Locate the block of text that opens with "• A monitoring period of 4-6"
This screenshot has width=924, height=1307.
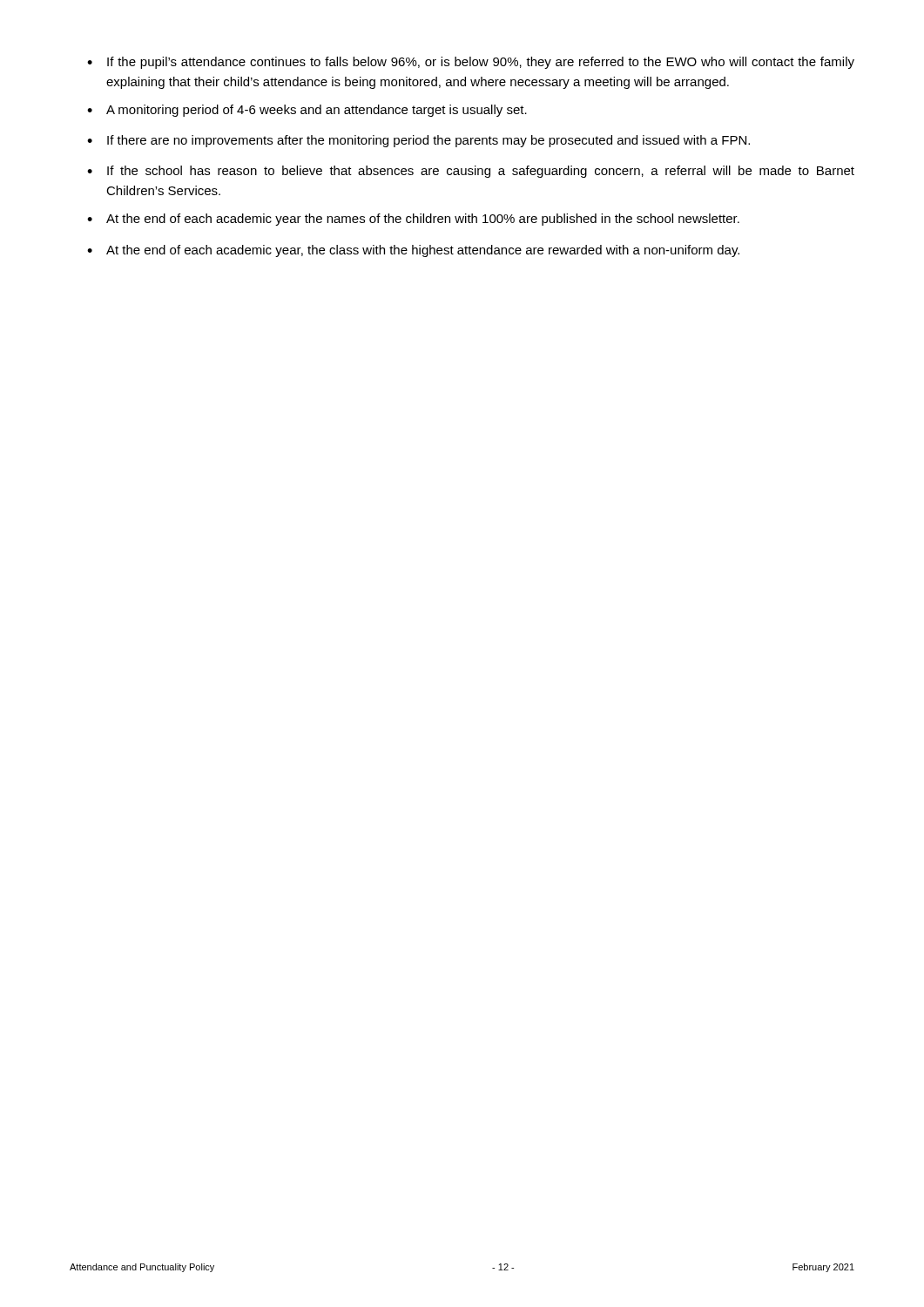(471, 111)
